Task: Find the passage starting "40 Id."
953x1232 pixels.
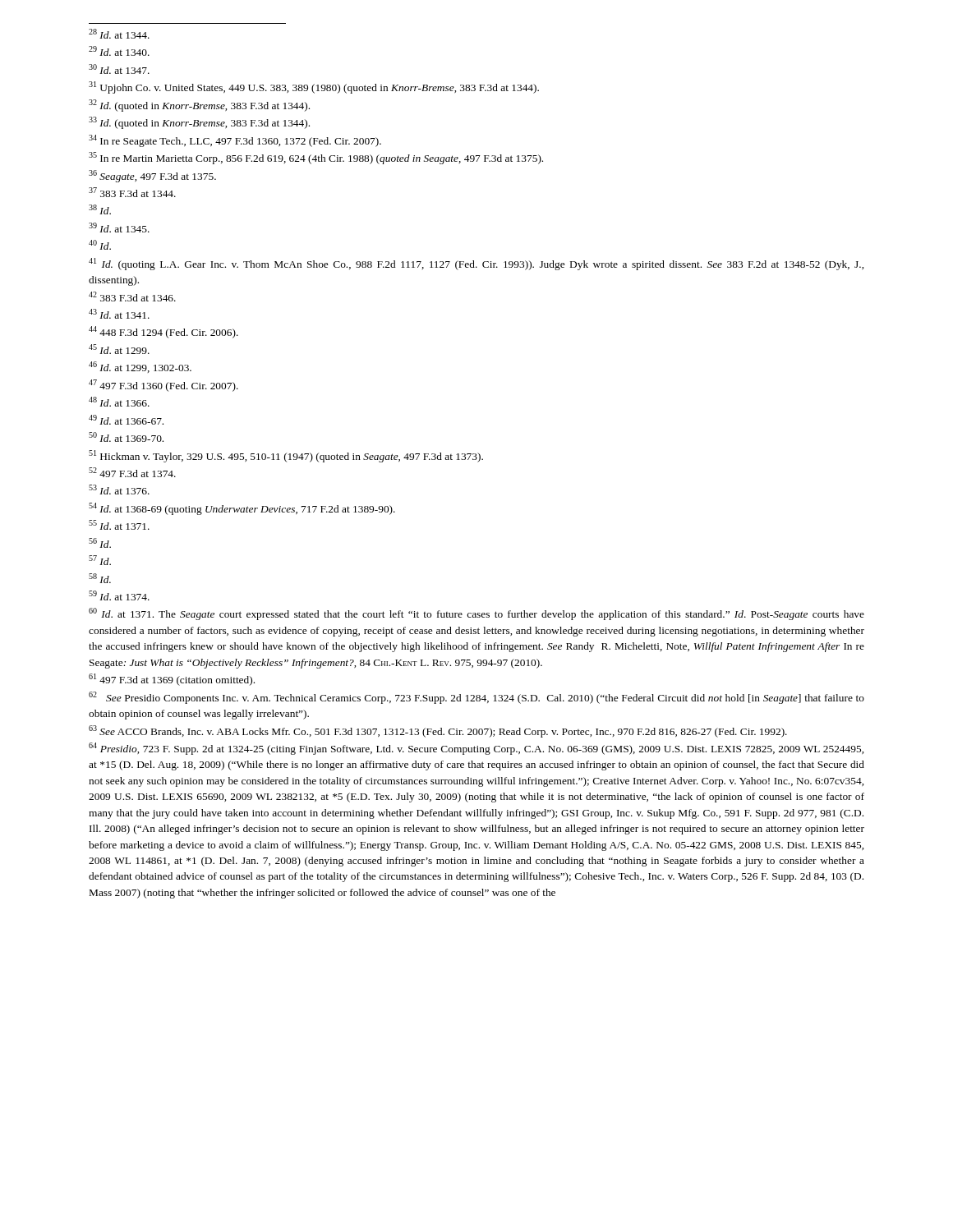Action: point(100,245)
